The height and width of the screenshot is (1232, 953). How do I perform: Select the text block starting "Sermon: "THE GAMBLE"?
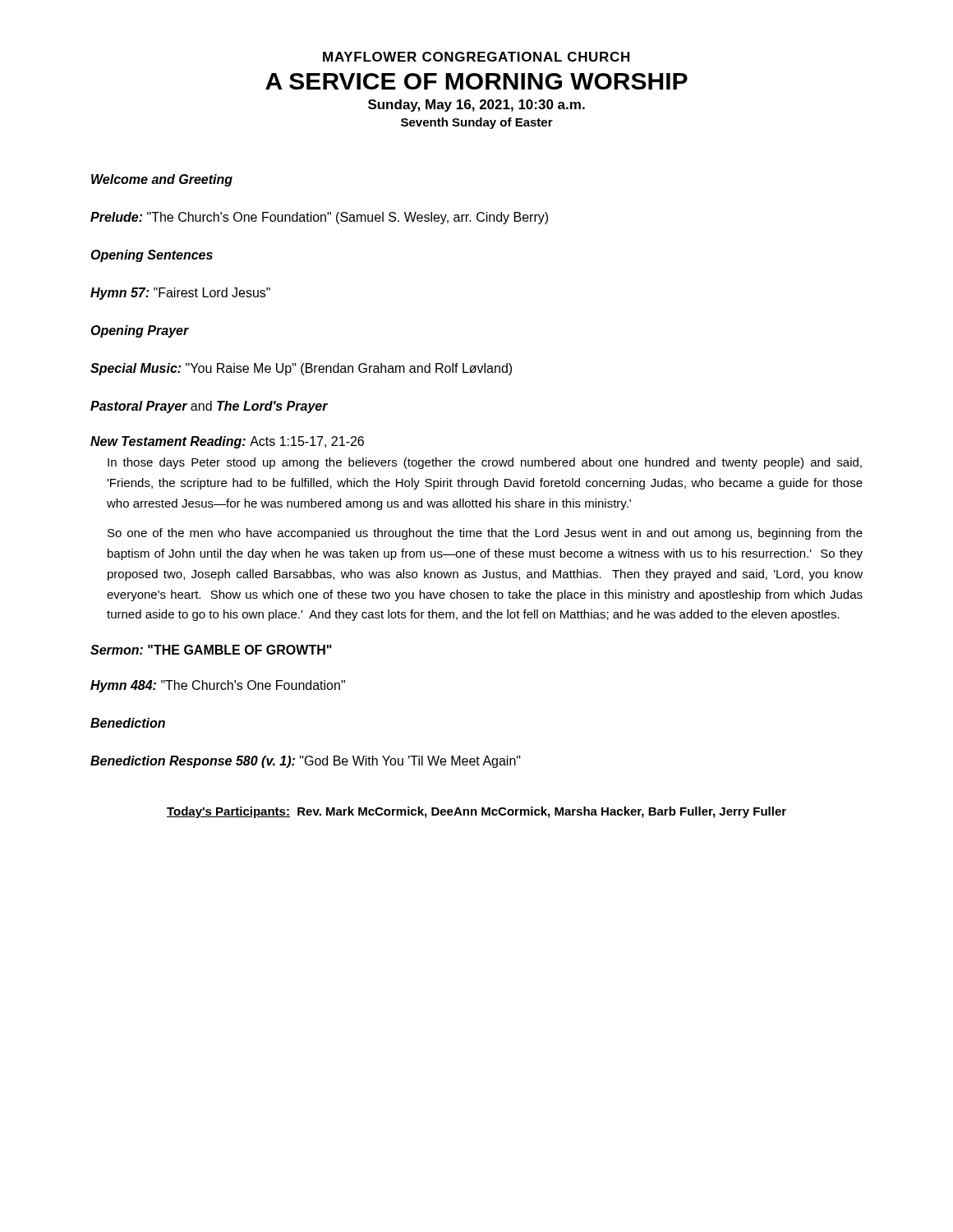tap(211, 650)
